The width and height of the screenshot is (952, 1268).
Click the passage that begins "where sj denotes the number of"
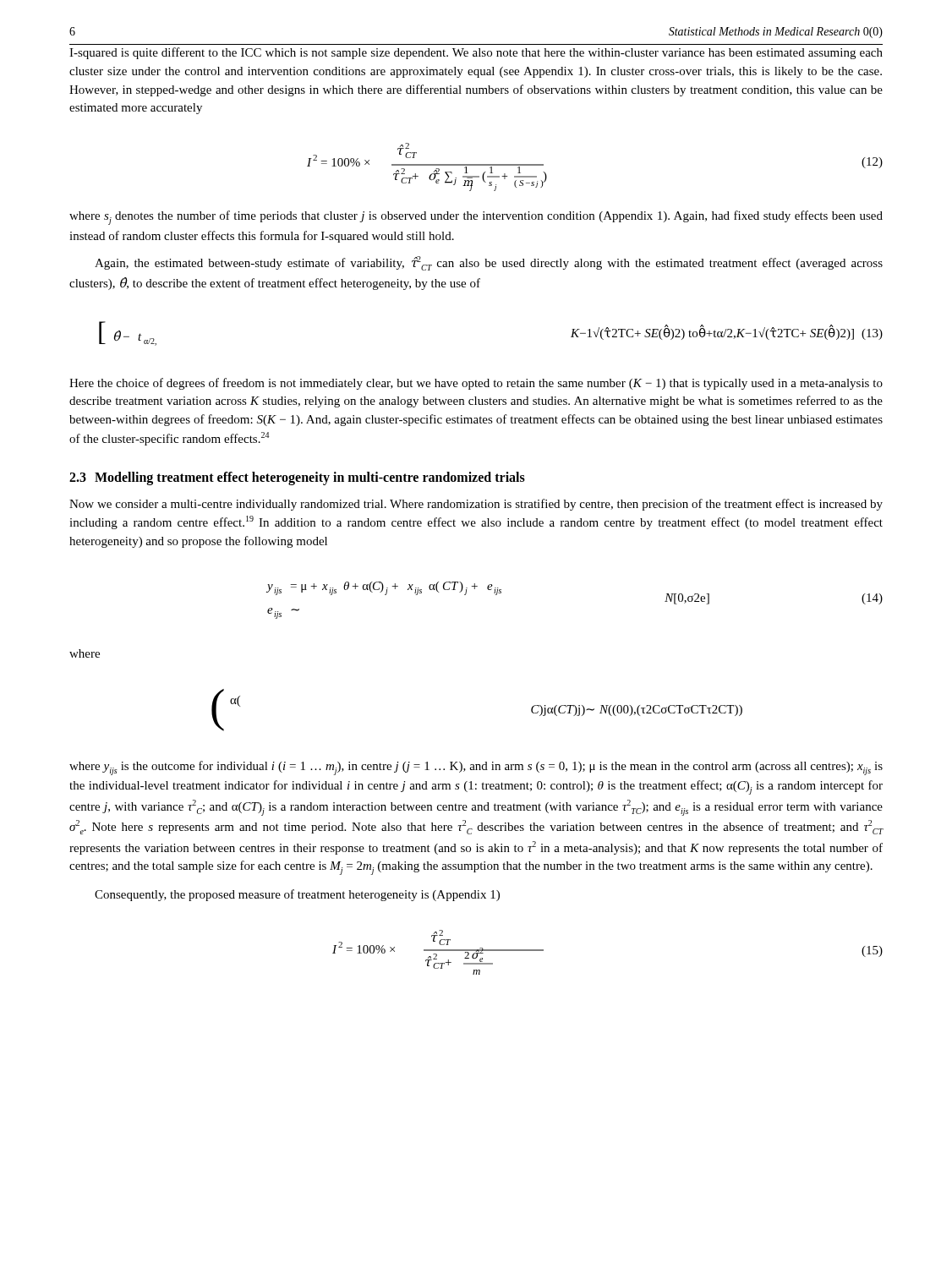[x=476, y=250]
